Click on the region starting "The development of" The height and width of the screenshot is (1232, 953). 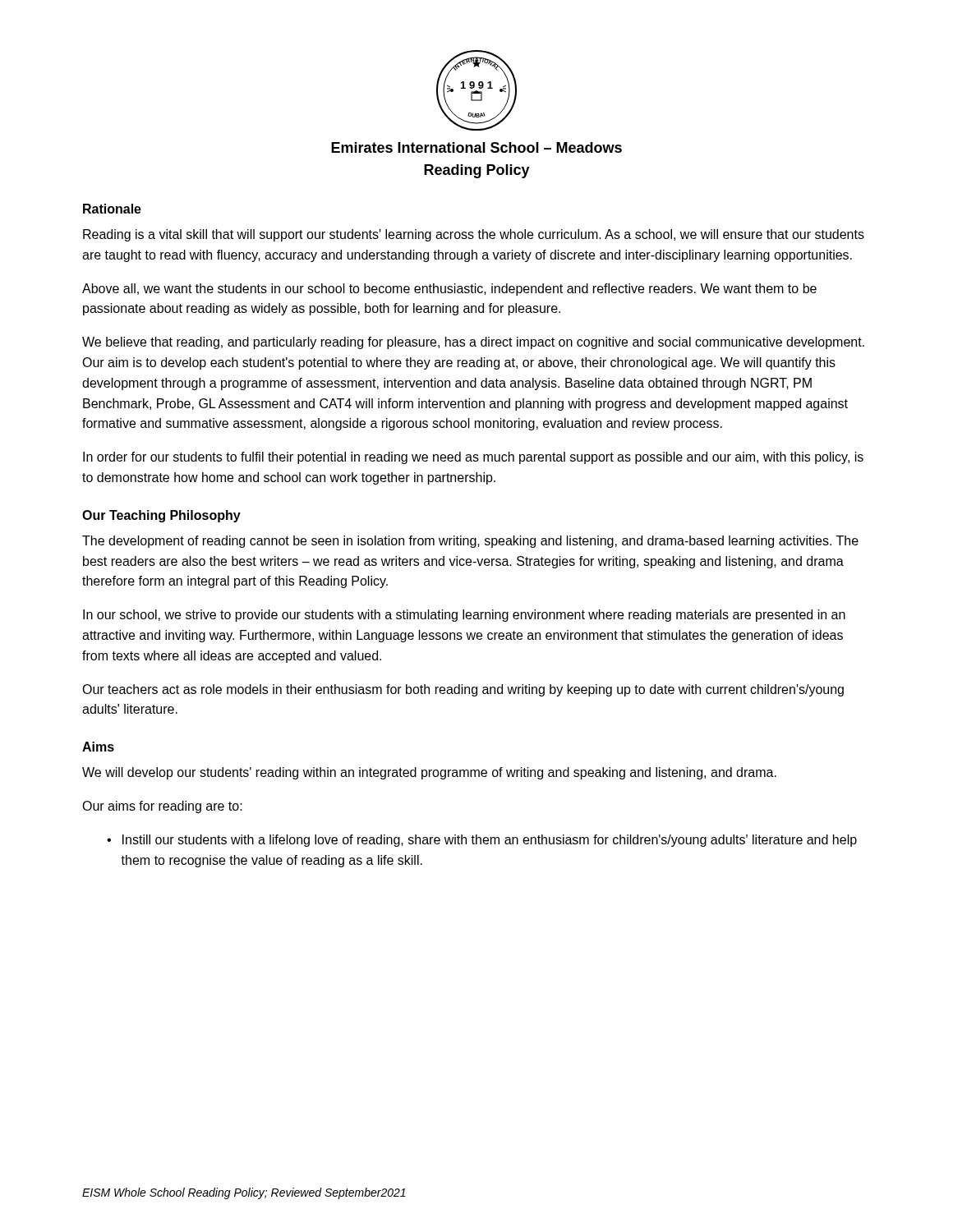pos(470,561)
